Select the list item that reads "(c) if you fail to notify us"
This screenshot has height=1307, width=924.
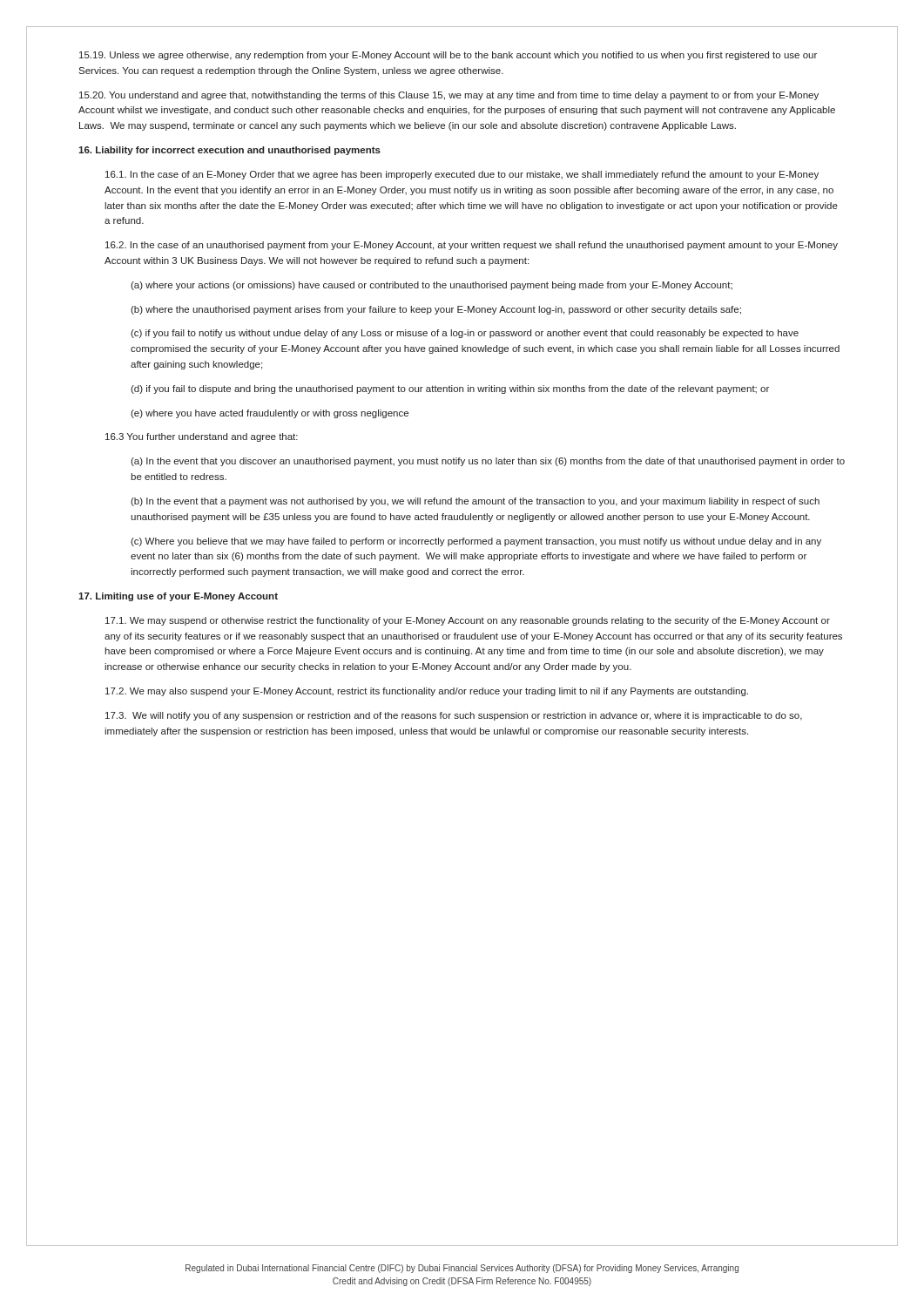coord(485,349)
